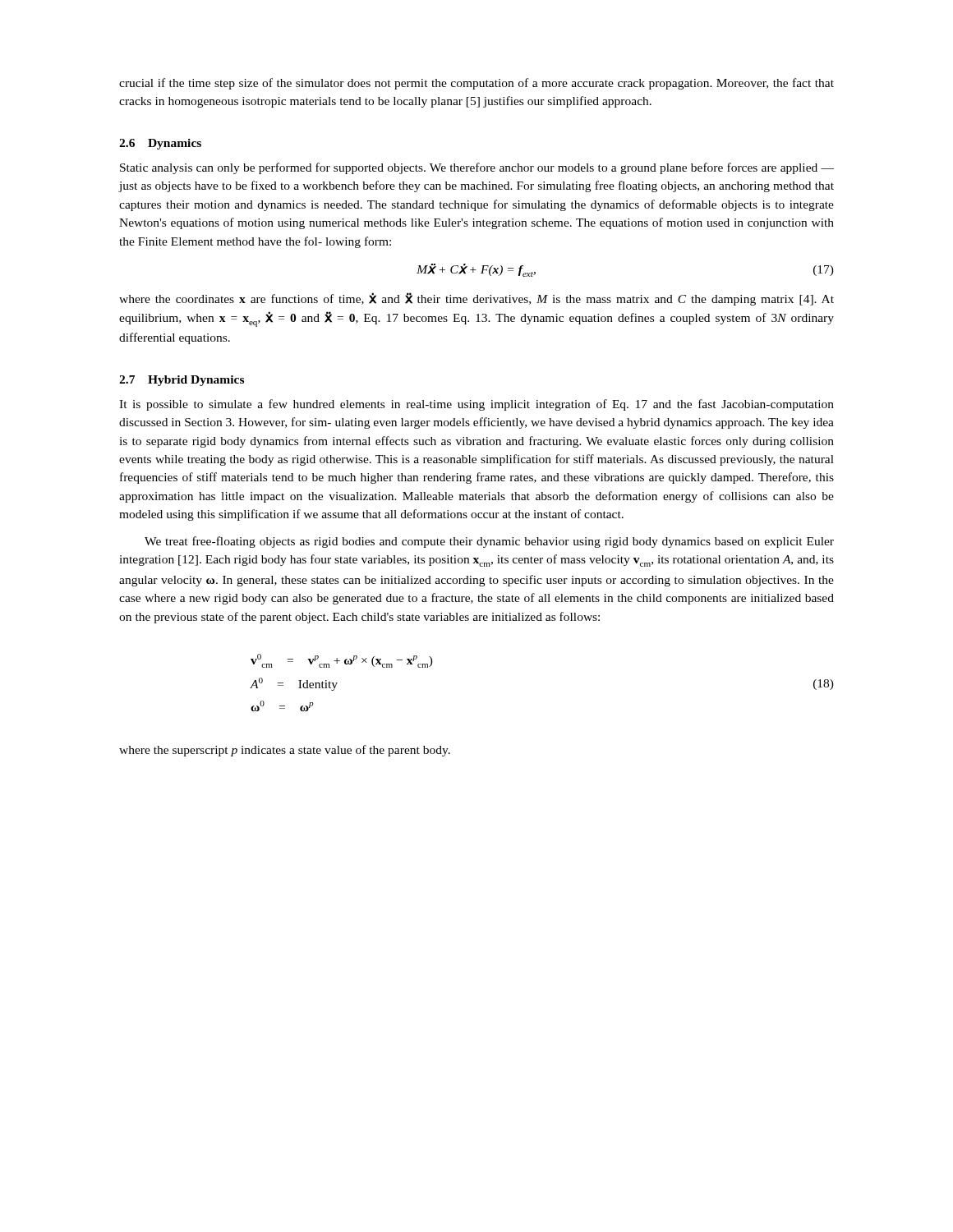Find the section header containing "2.6 Dynamics"
953x1232 pixels.
tap(160, 142)
